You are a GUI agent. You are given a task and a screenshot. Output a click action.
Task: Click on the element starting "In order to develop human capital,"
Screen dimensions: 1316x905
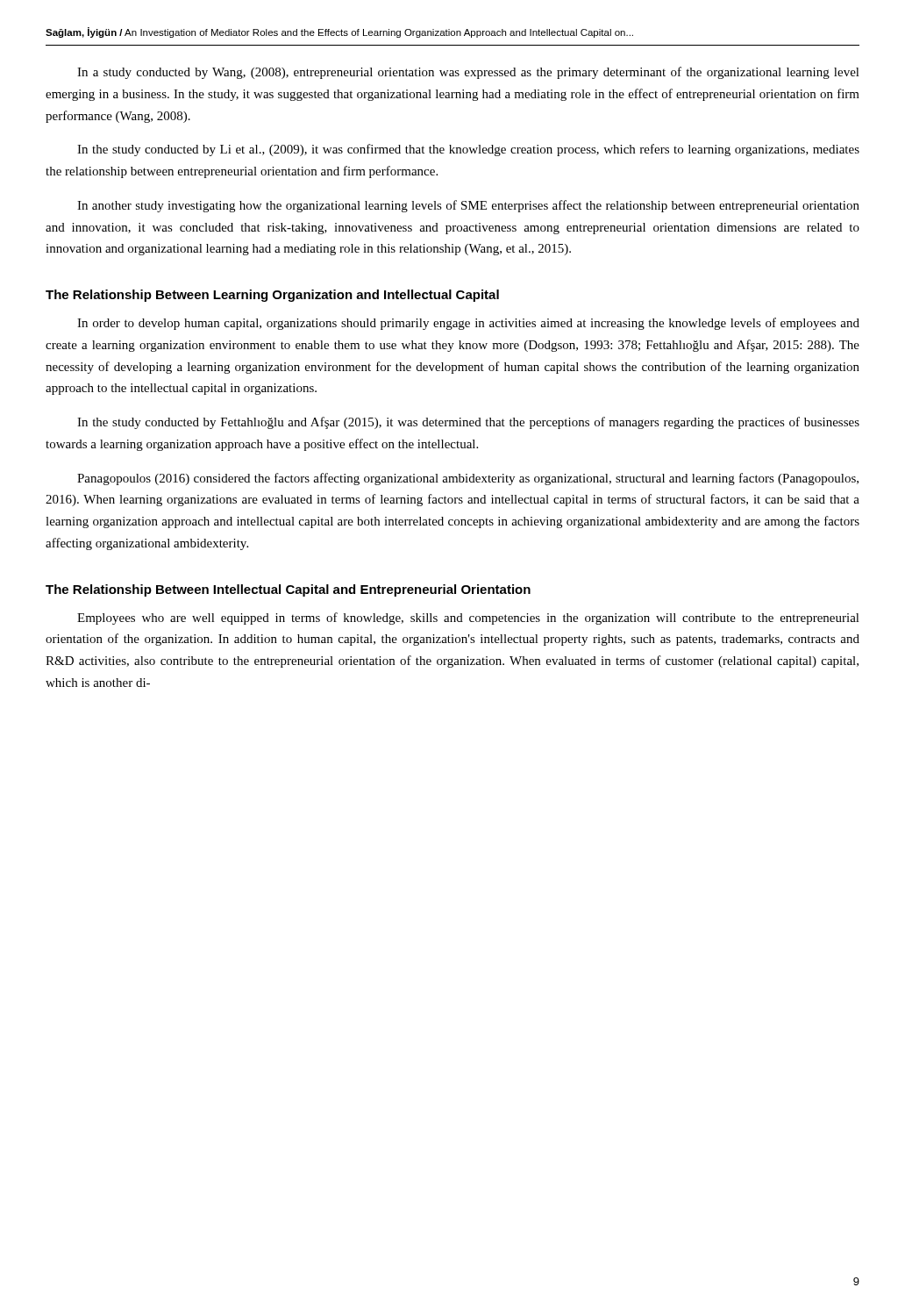452,355
